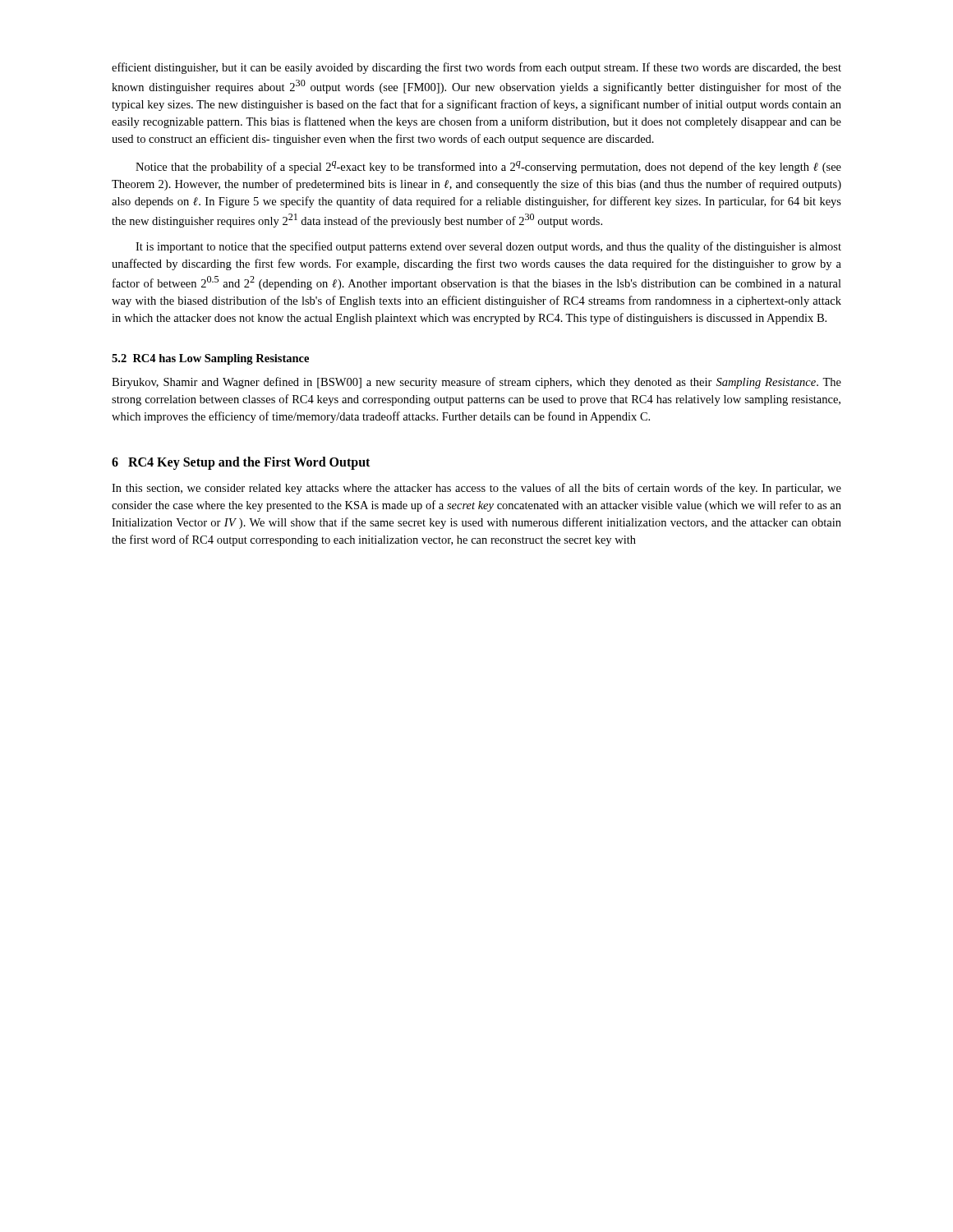Click on the text block that reads "efficient distinguisher, but it can be"
The image size is (953, 1232).
coord(476,103)
